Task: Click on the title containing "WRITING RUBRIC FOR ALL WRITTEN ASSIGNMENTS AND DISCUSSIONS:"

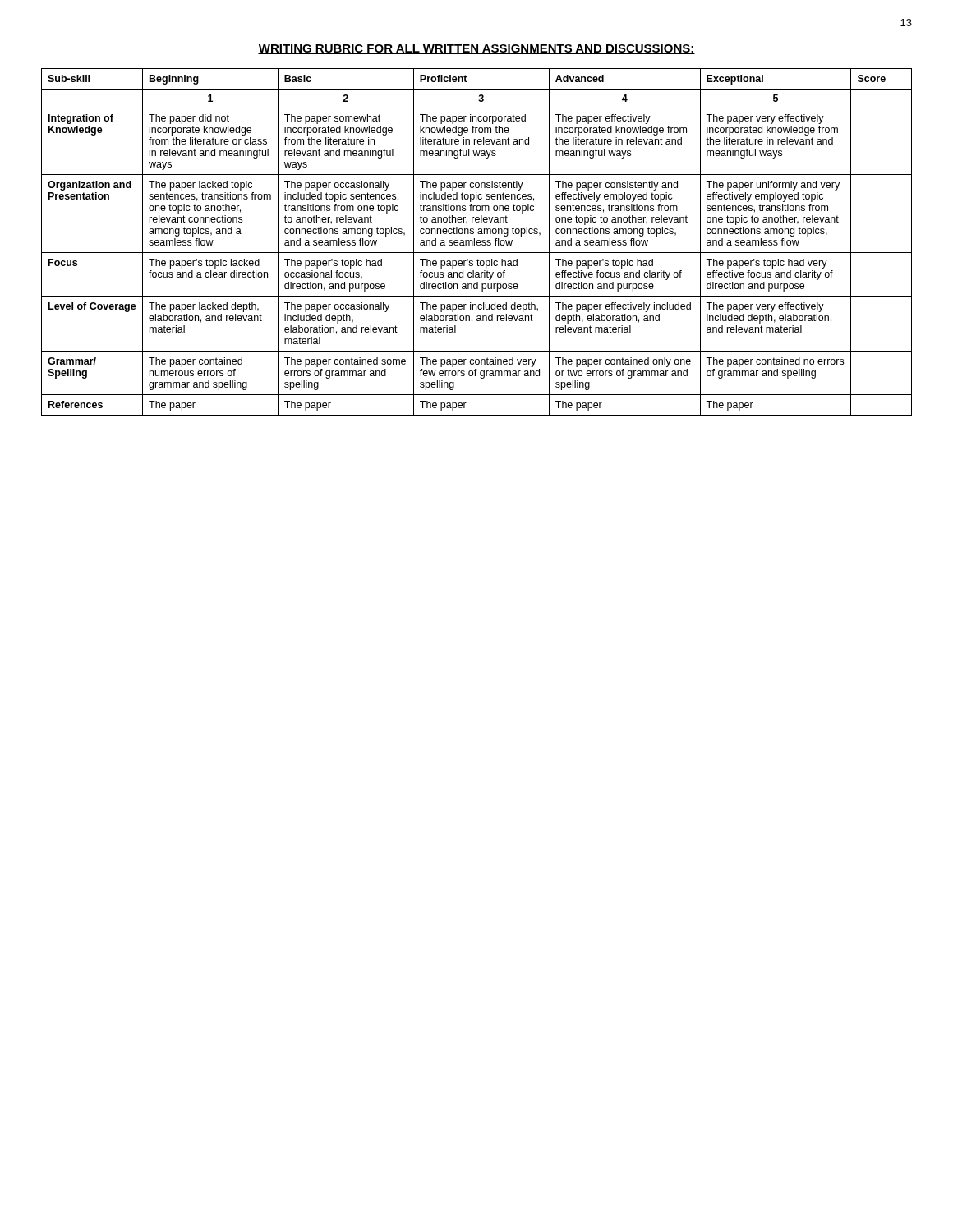Action: (476, 48)
